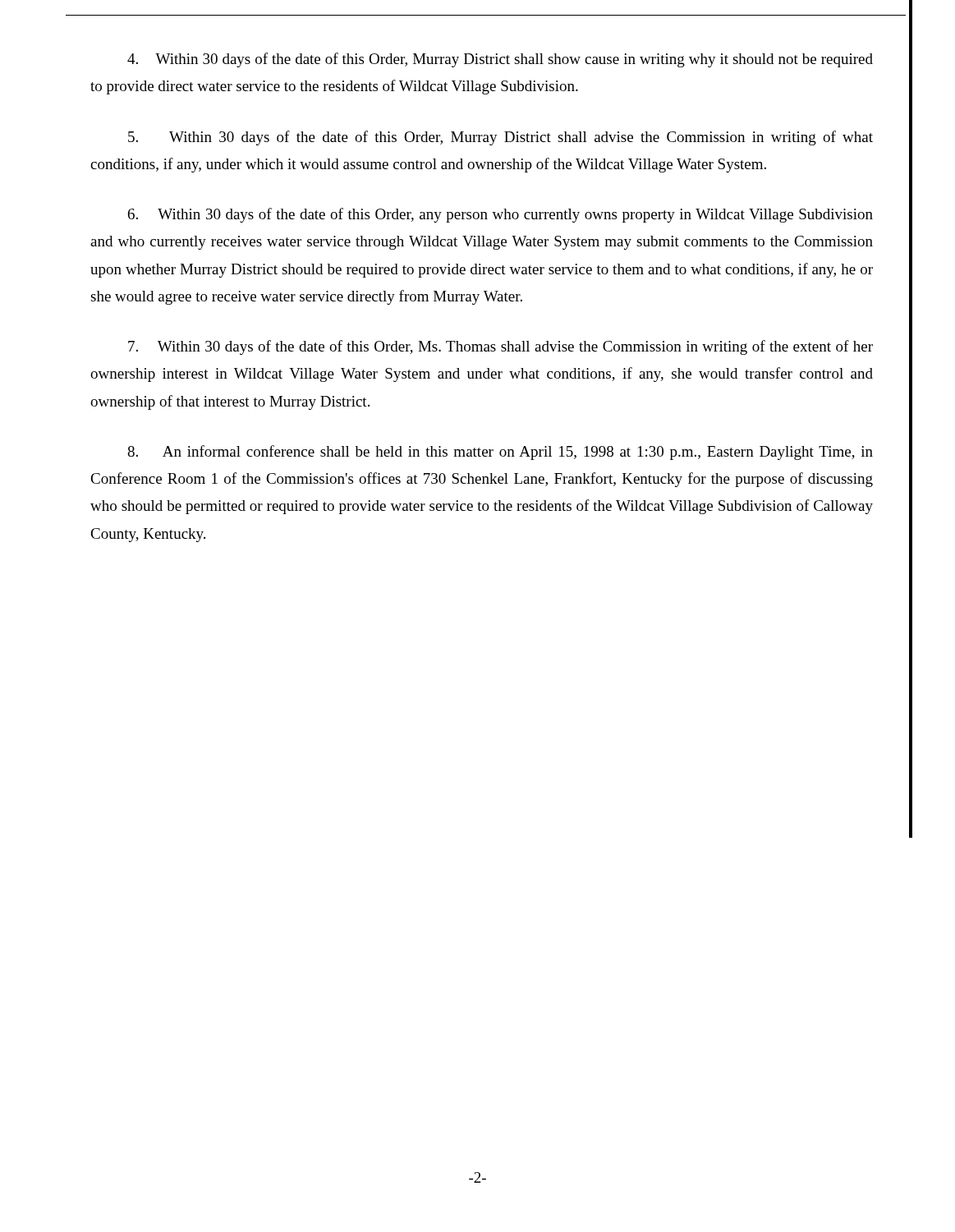Click on the list item that says "6. Within 30 days of the"

coord(482,252)
